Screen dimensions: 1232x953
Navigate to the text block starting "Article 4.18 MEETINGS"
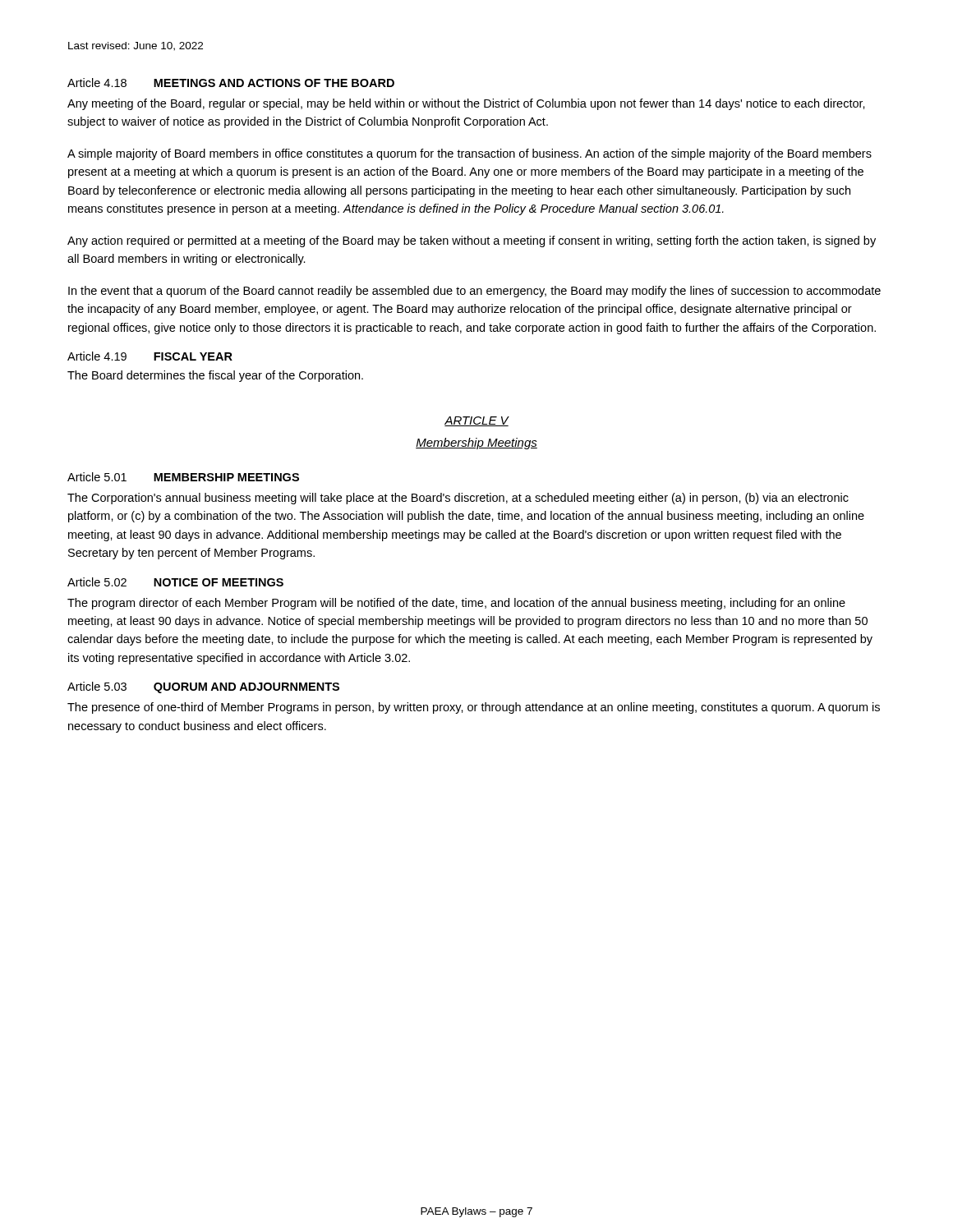click(x=231, y=83)
